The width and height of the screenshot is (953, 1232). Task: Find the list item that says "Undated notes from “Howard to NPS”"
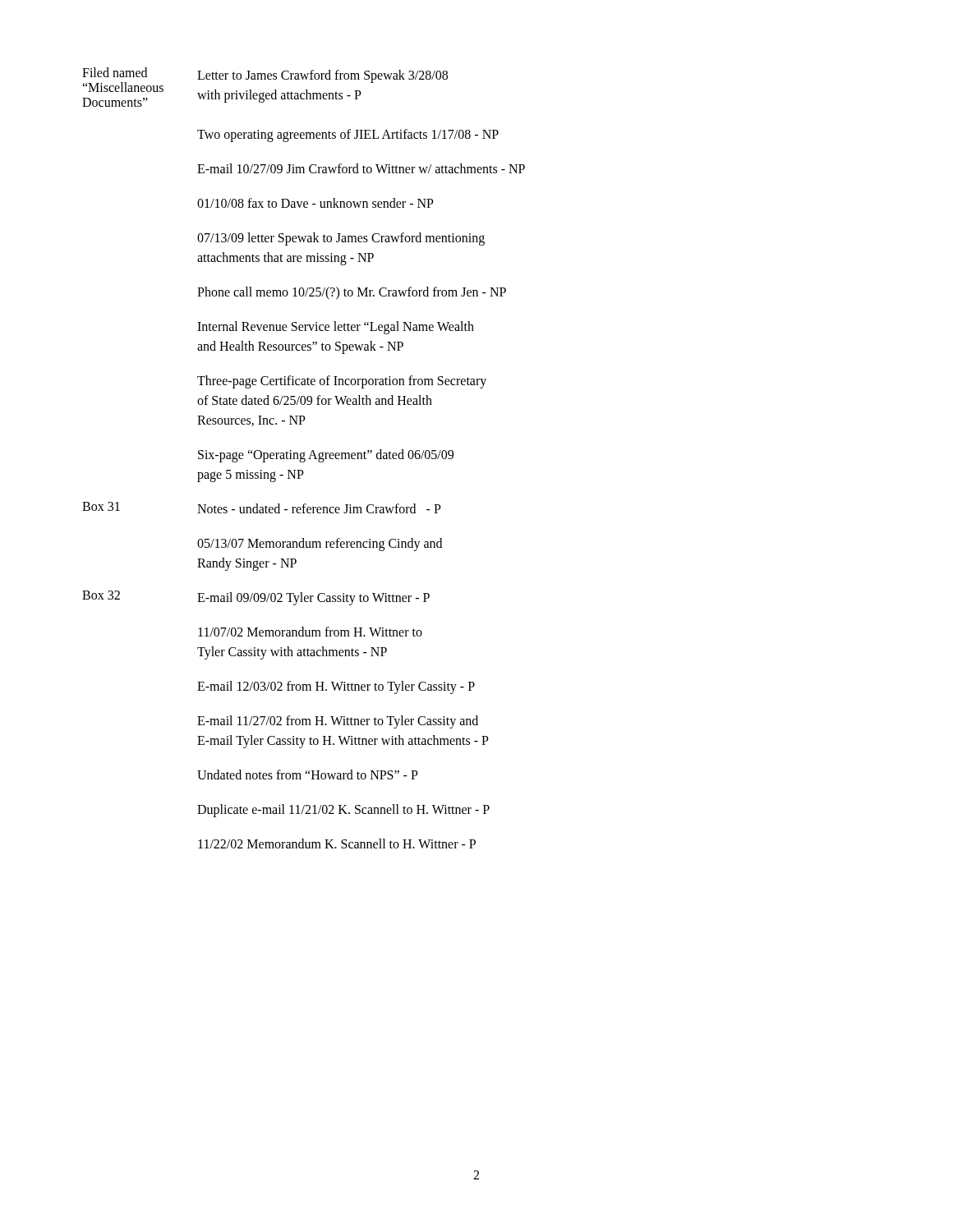pos(308,775)
